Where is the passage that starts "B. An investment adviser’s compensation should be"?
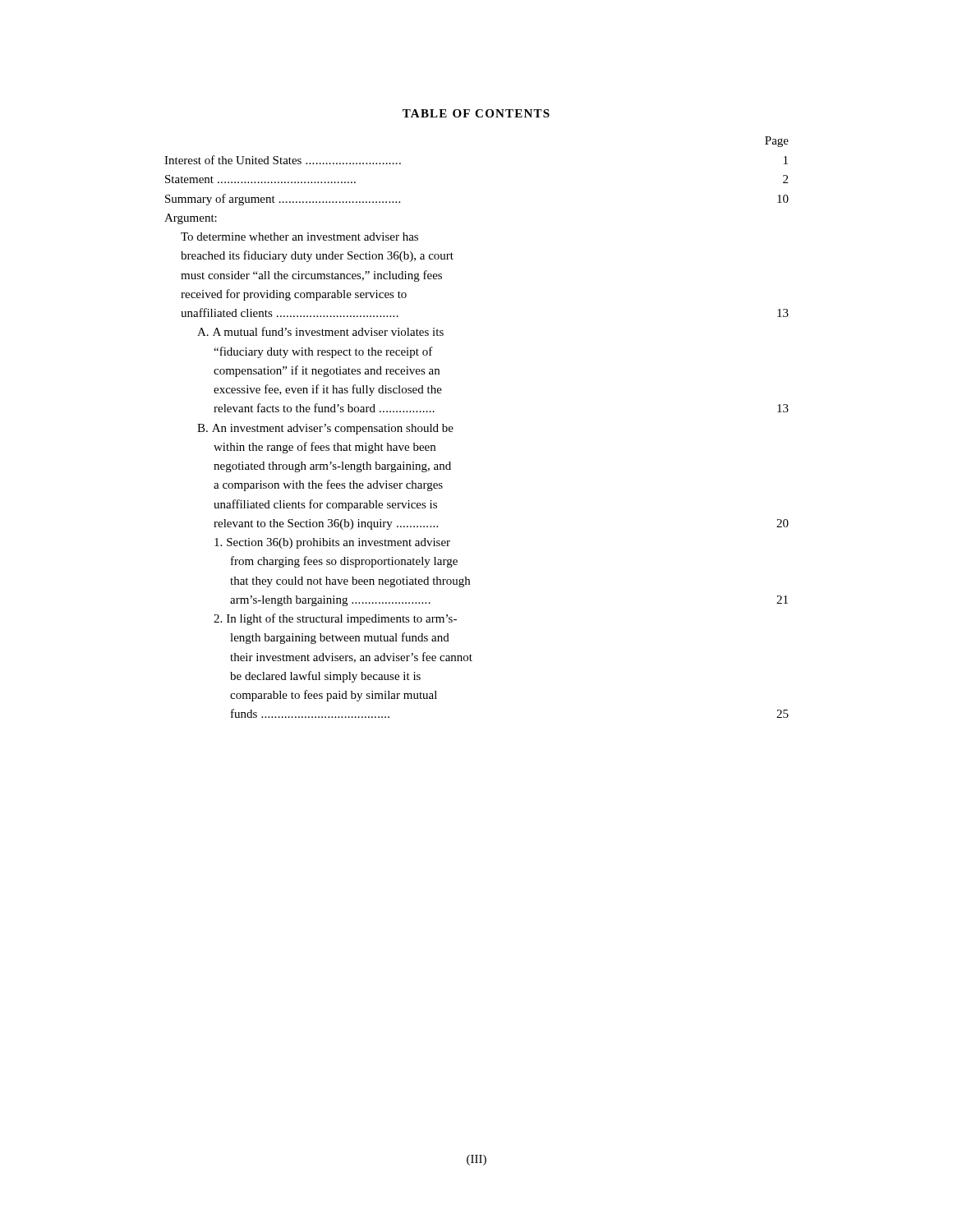The height and width of the screenshot is (1232, 953). click(x=325, y=429)
